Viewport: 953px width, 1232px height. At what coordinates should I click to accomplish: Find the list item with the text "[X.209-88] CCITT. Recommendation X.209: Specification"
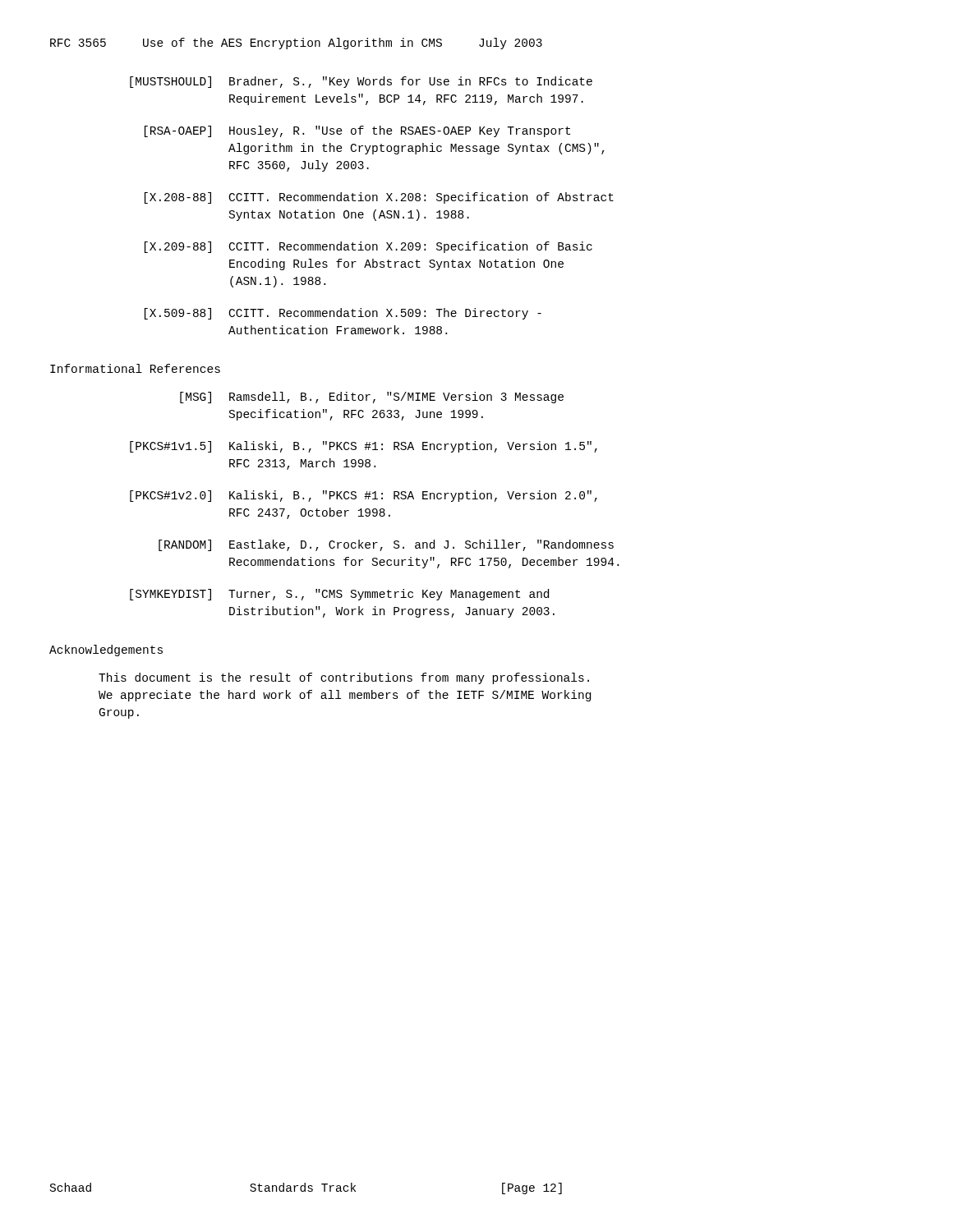476,265
